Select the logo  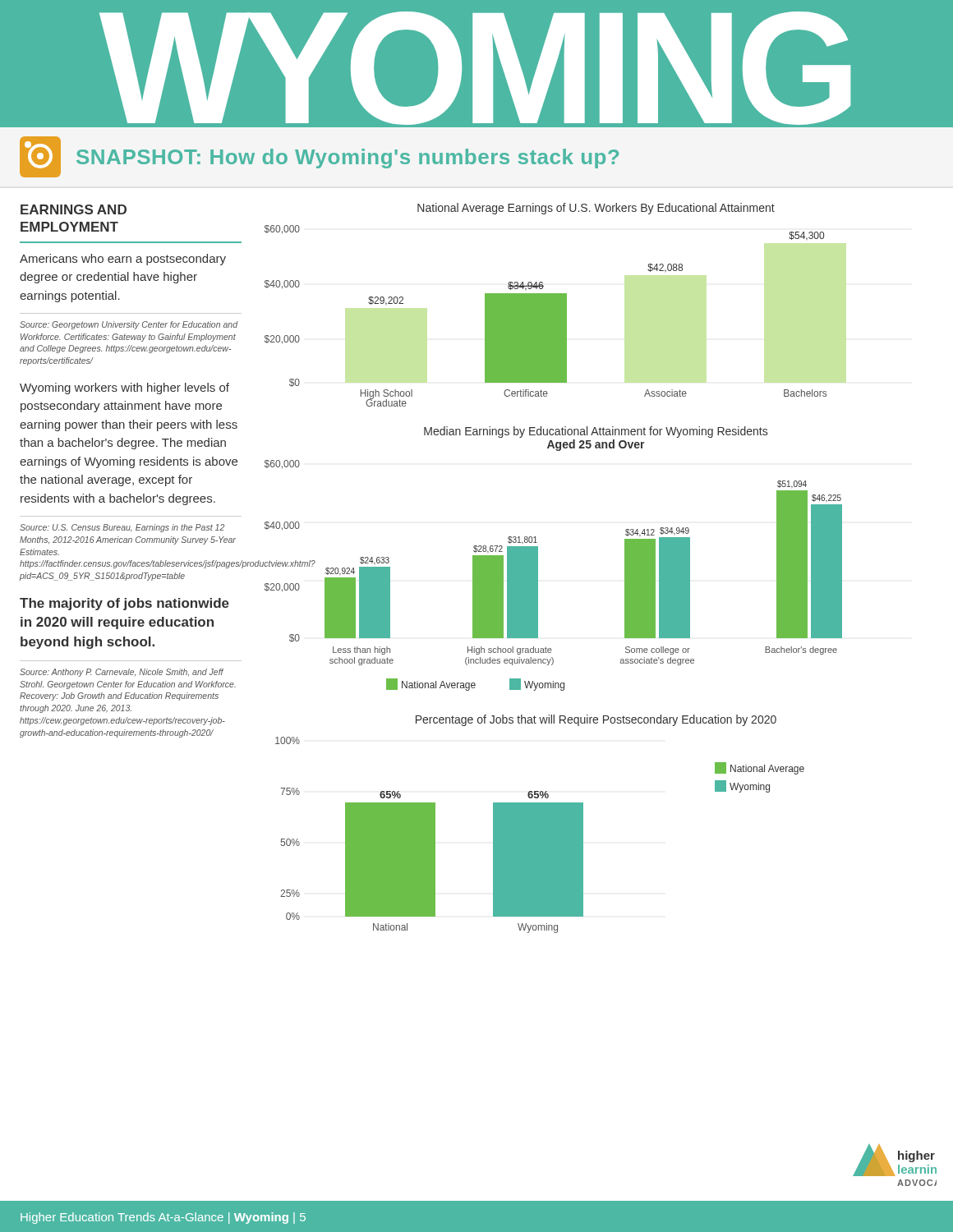(887, 1161)
